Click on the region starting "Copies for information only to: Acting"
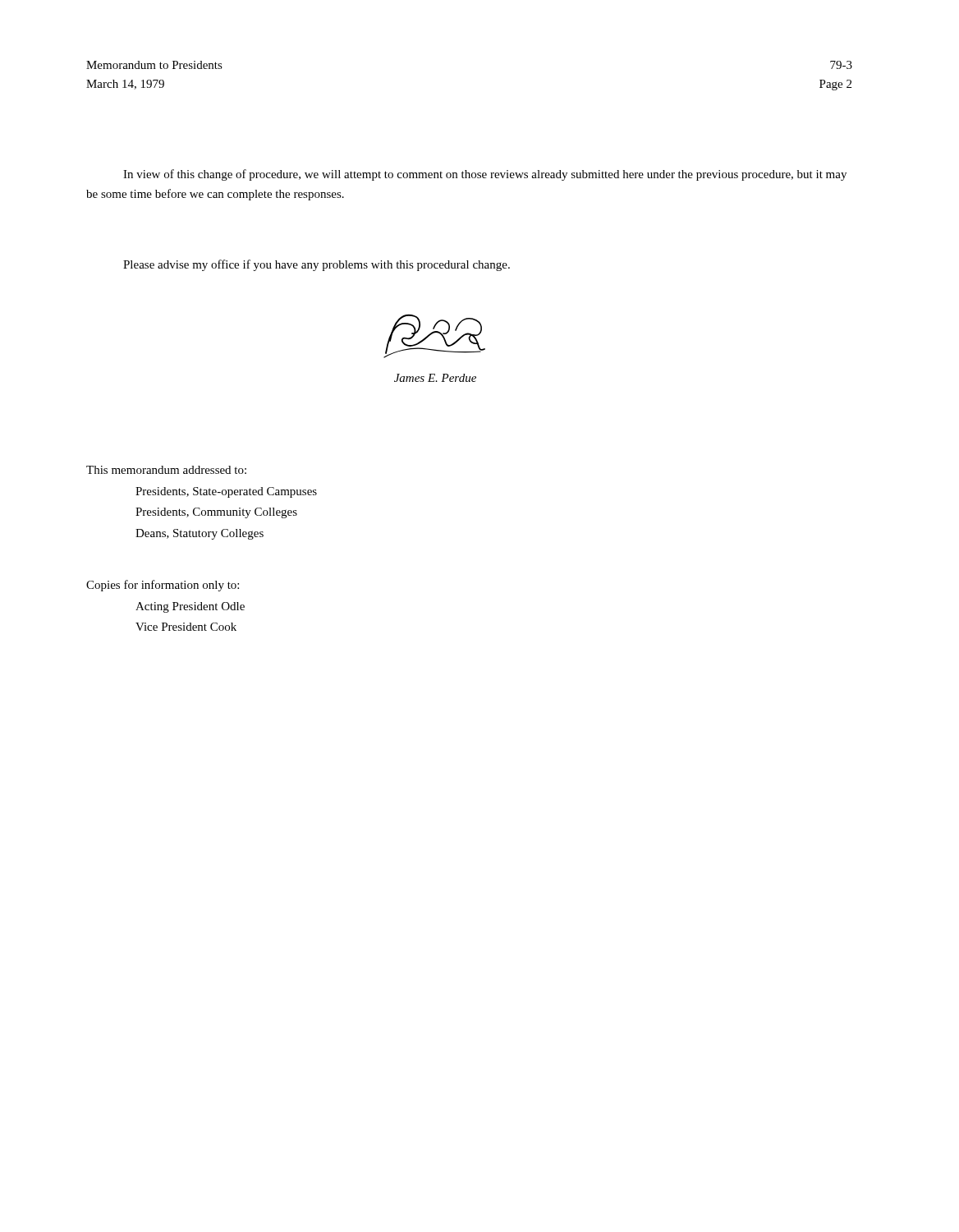The width and height of the screenshot is (959, 1232). click(166, 608)
